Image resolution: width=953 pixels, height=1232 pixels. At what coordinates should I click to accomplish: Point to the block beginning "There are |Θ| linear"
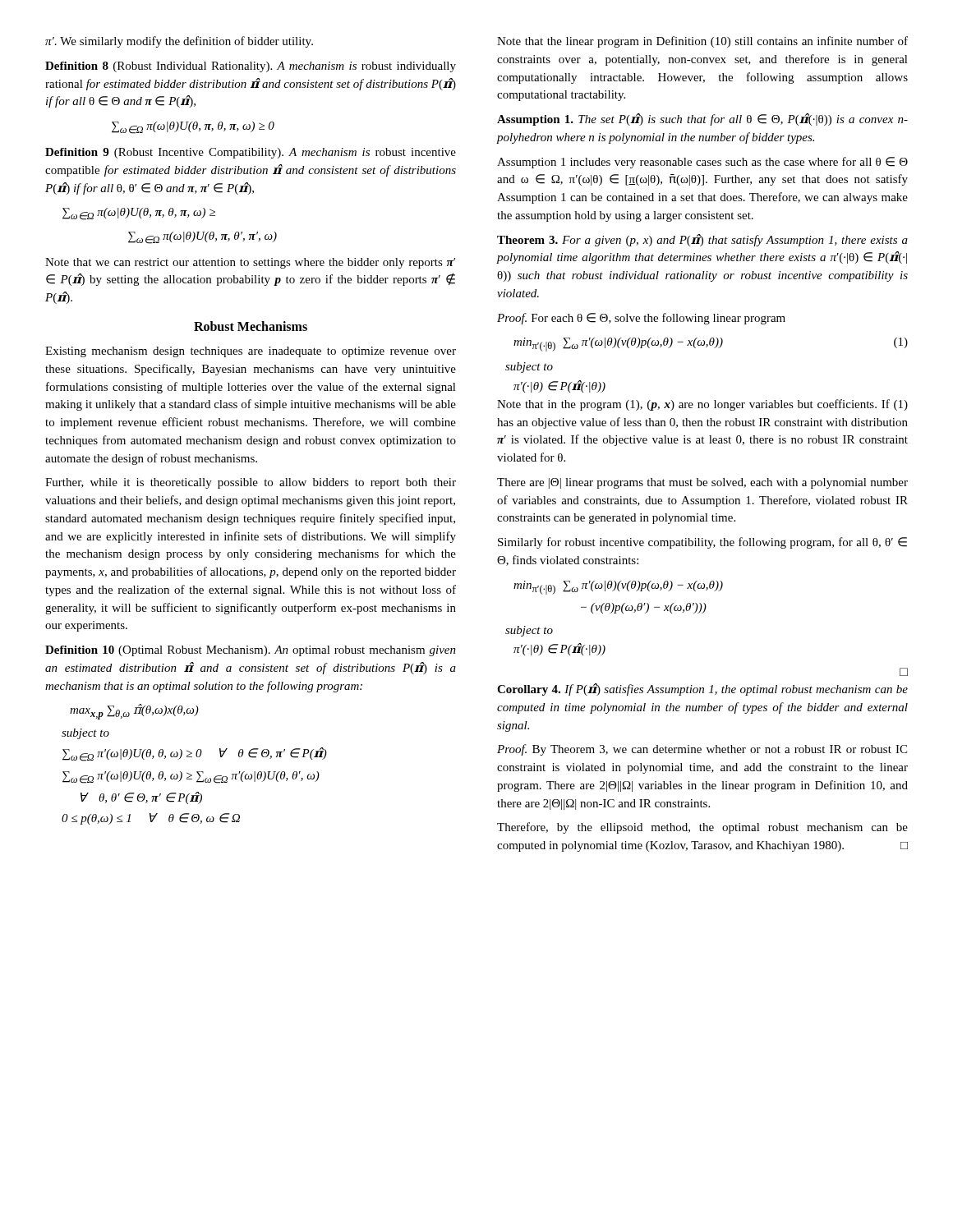(x=702, y=501)
